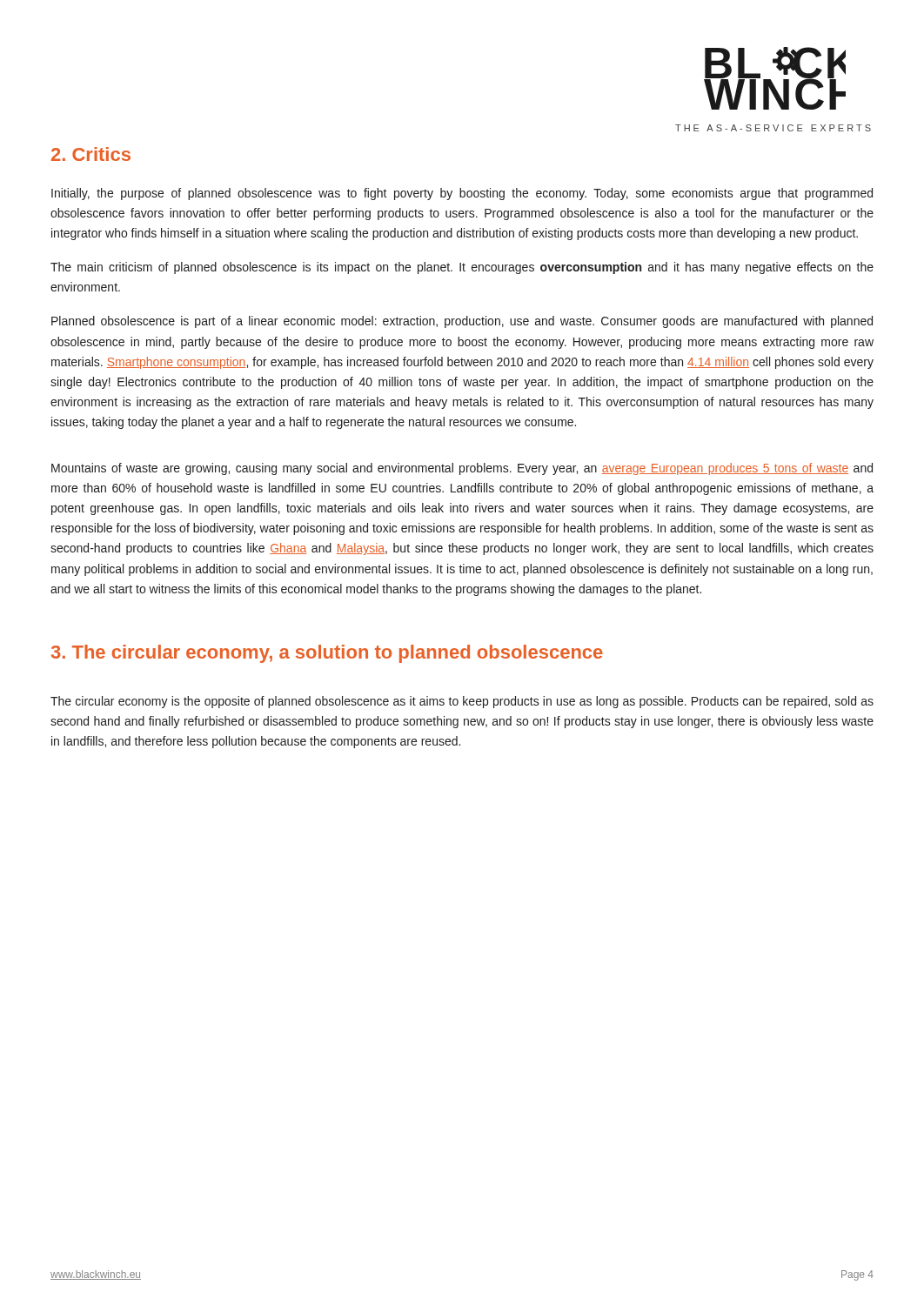Navigate to the passage starting "Mountains of waste are"

[462, 528]
